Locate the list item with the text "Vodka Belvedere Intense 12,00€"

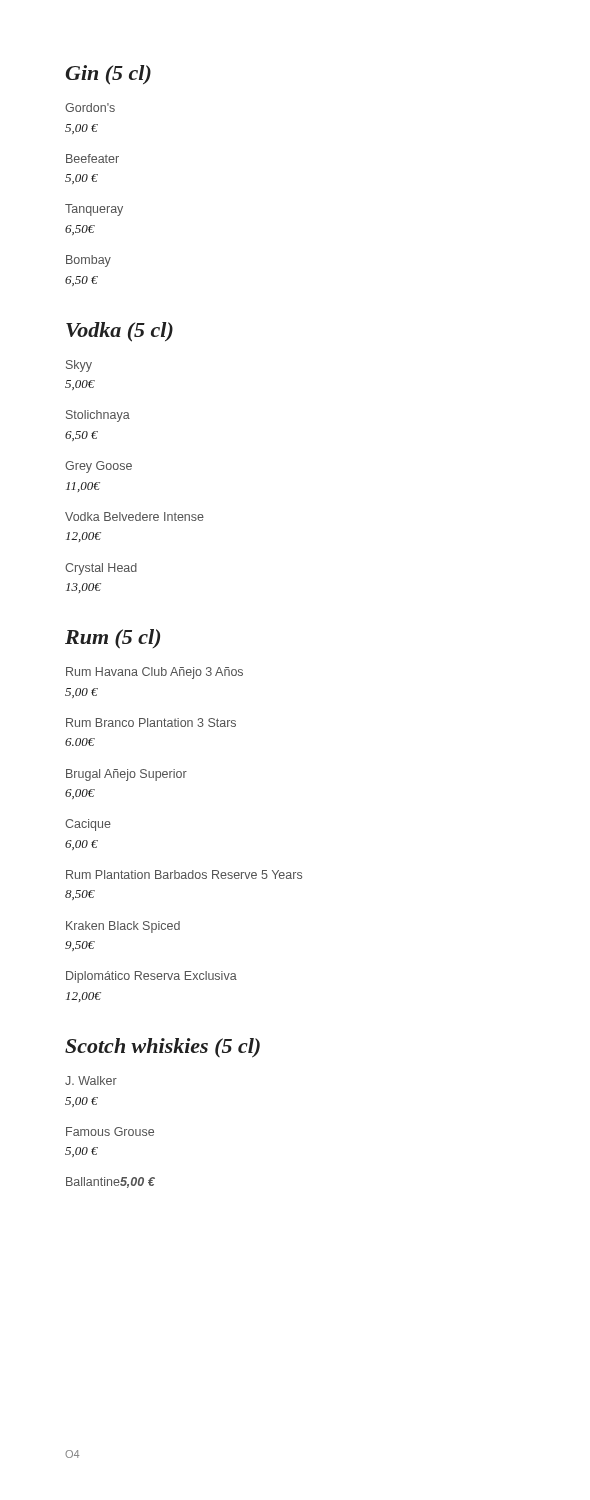tap(134, 516)
